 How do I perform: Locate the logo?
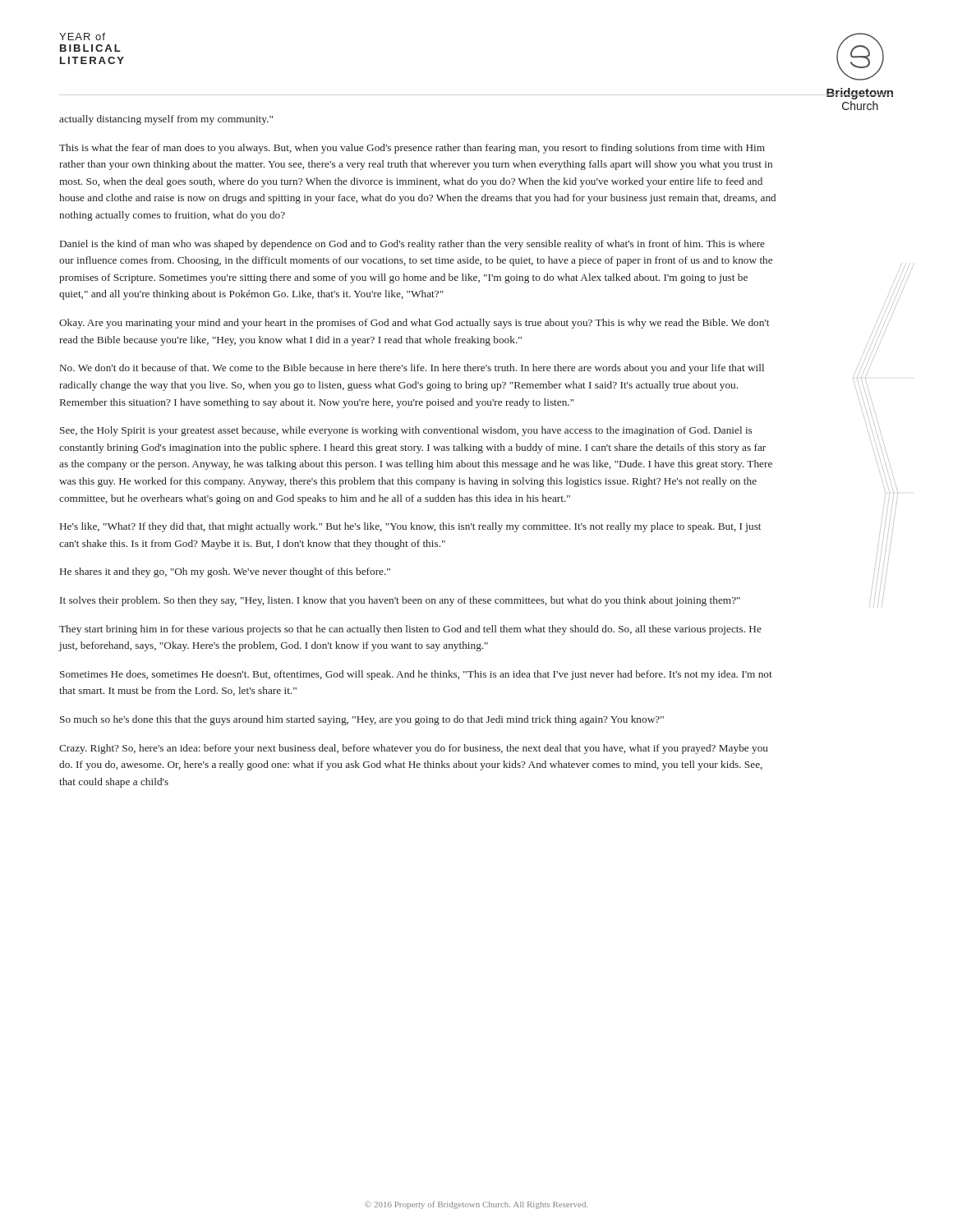tap(860, 72)
